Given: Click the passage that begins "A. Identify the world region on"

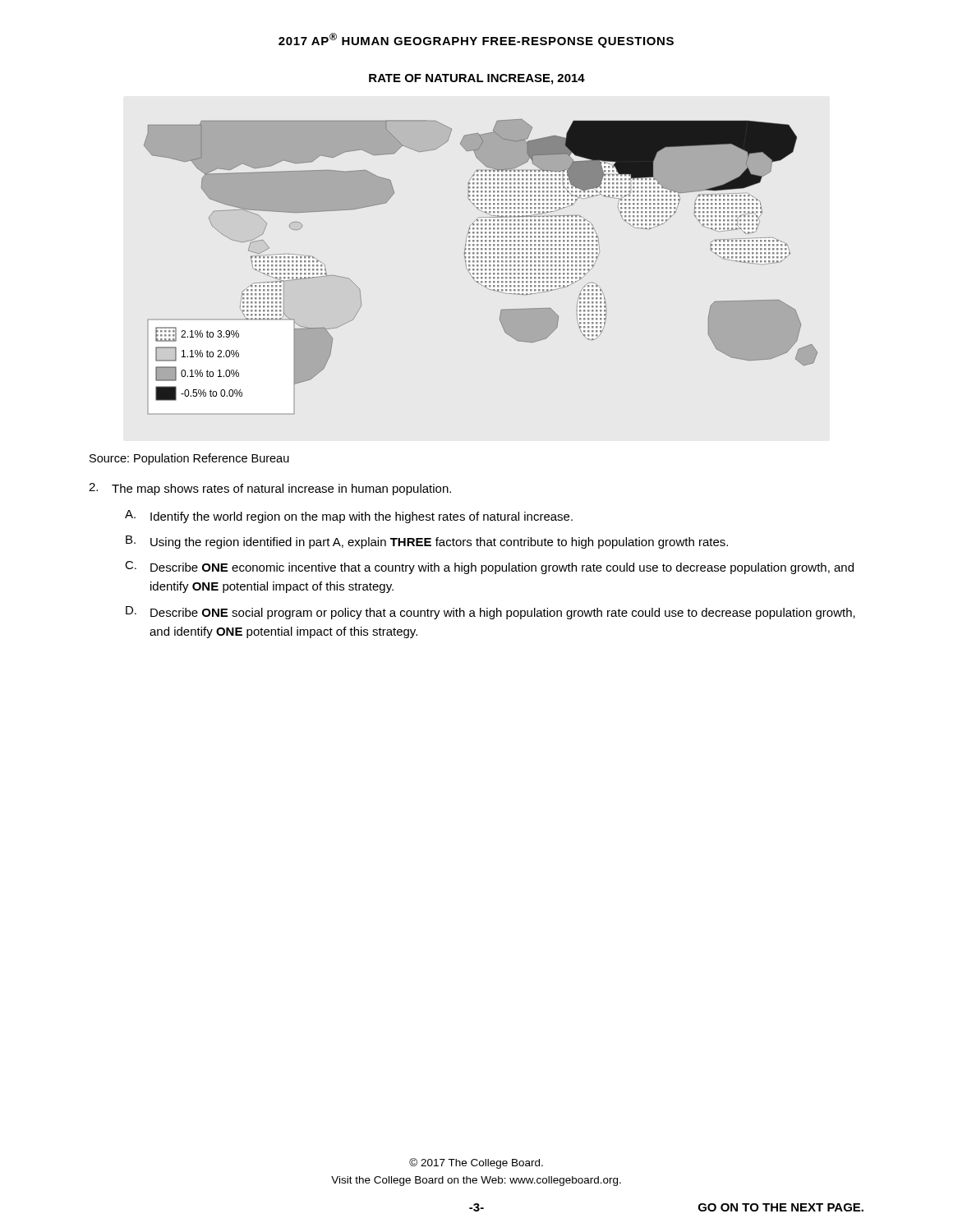Looking at the screenshot, I should (349, 516).
